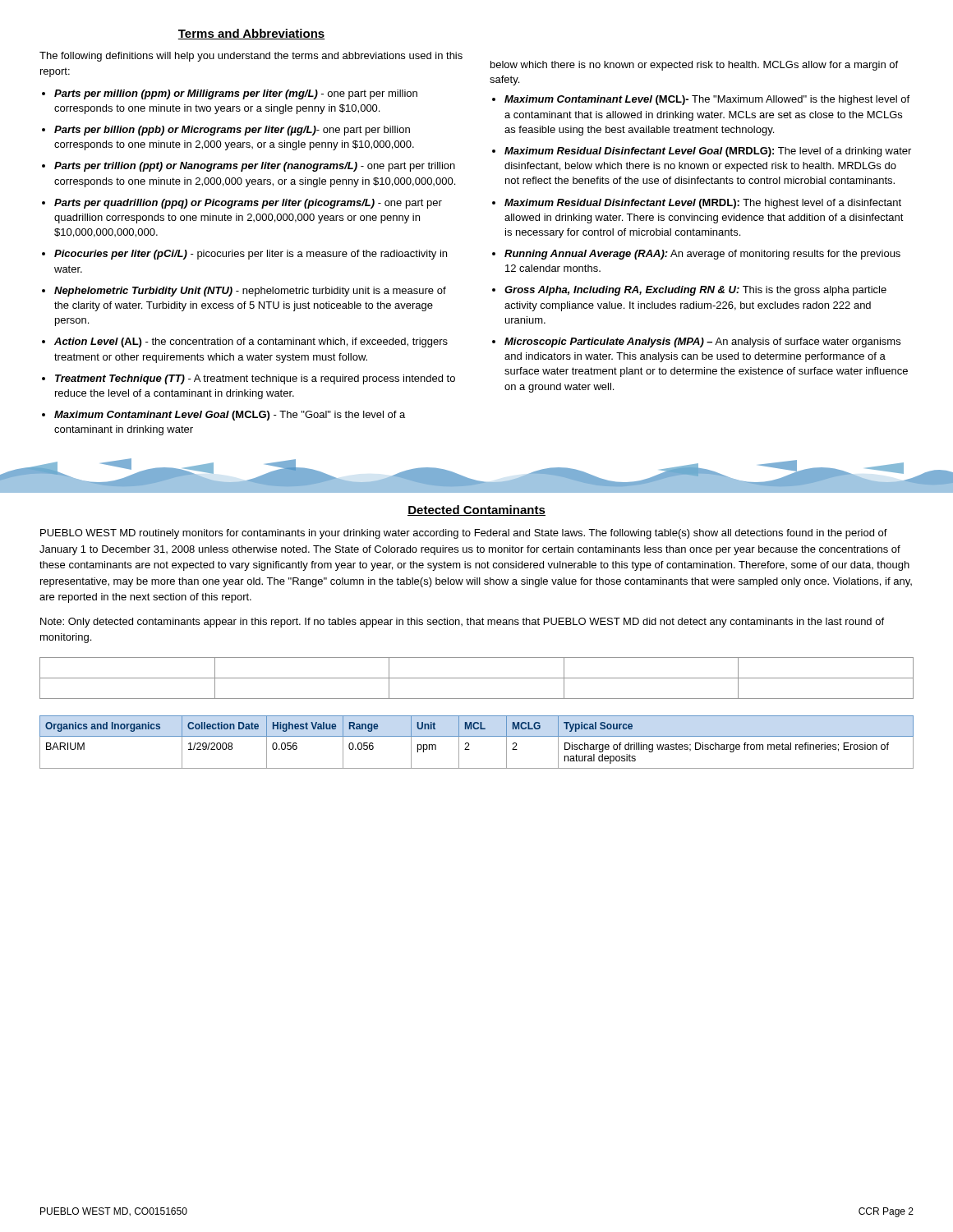Locate the region starting "PUEBLO WEST MD routinely monitors for contaminants"
Screen dimensions: 1232x953
click(476, 565)
